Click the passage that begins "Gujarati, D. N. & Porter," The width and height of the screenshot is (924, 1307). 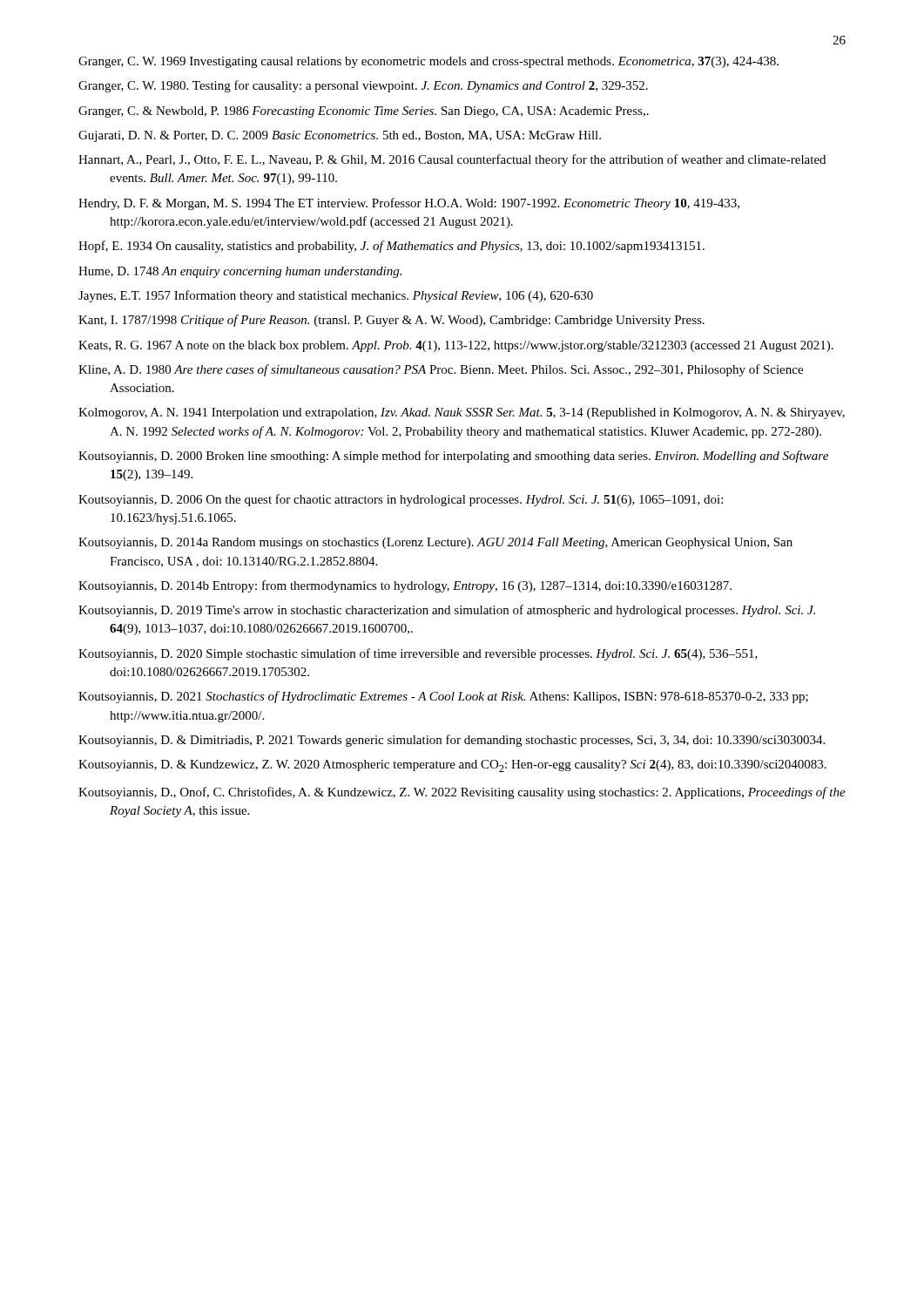coord(340,135)
